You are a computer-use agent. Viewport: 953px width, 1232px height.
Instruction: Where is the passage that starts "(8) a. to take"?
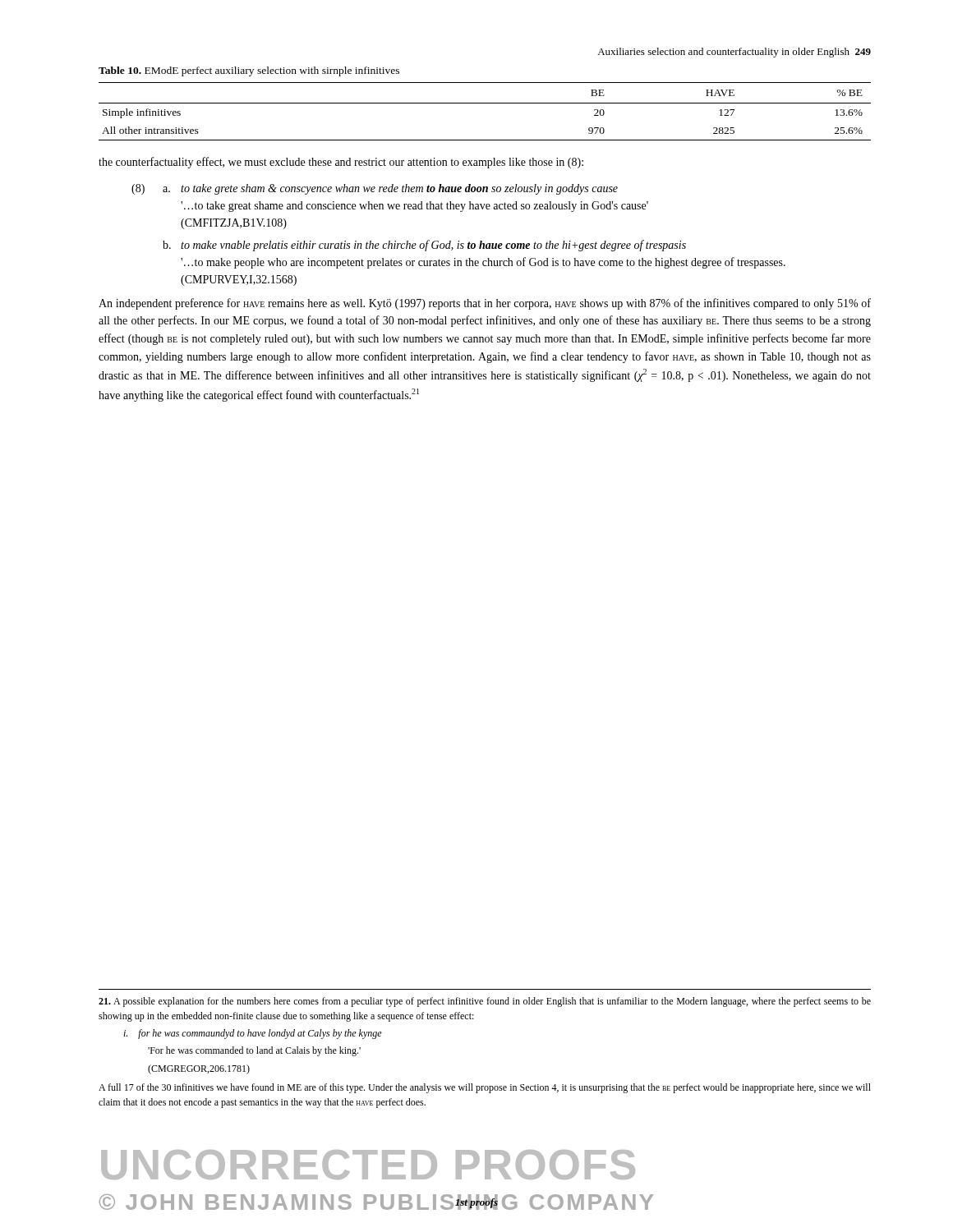point(501,205)
